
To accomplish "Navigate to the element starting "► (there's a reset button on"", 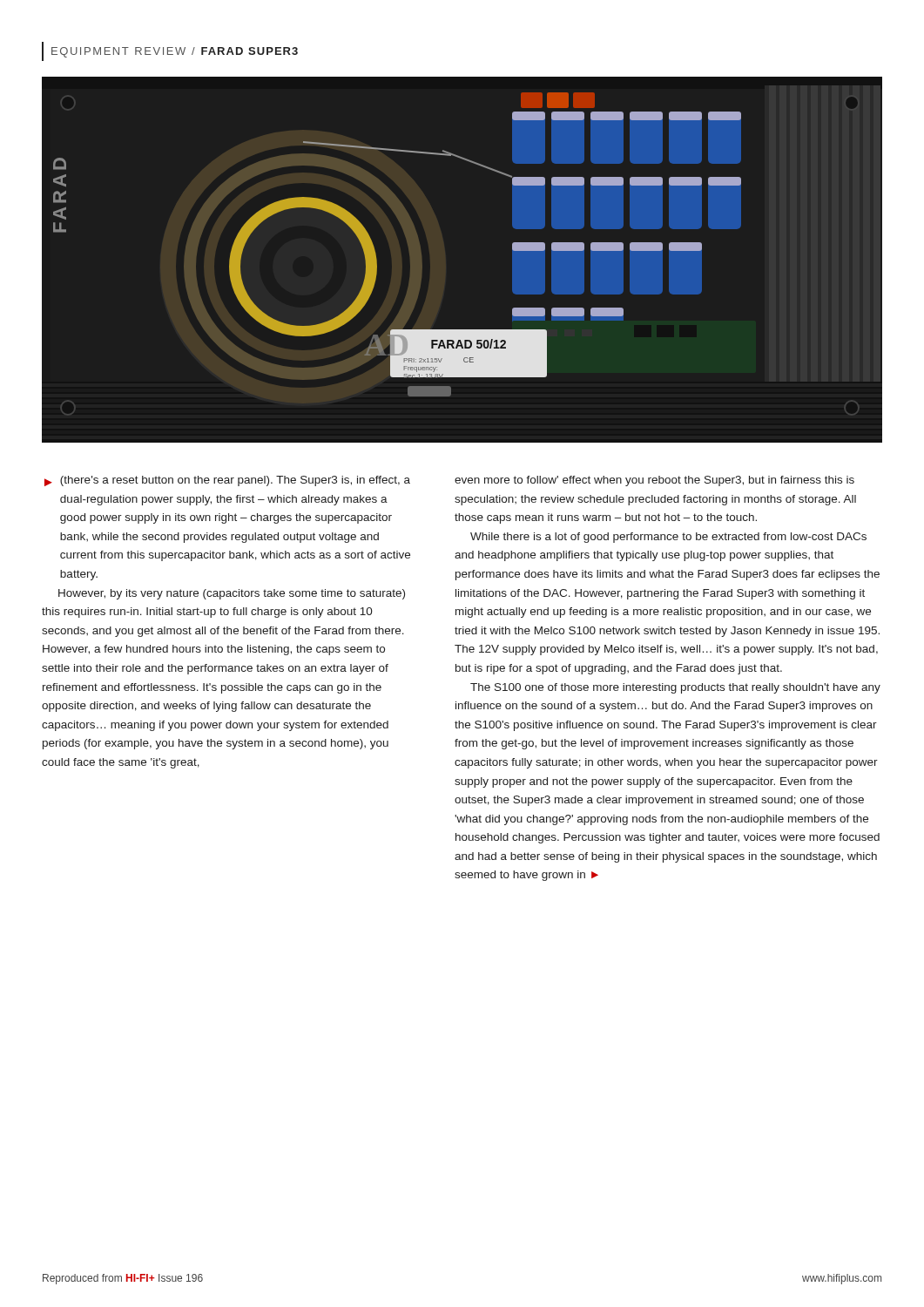I will coord(229,621).
